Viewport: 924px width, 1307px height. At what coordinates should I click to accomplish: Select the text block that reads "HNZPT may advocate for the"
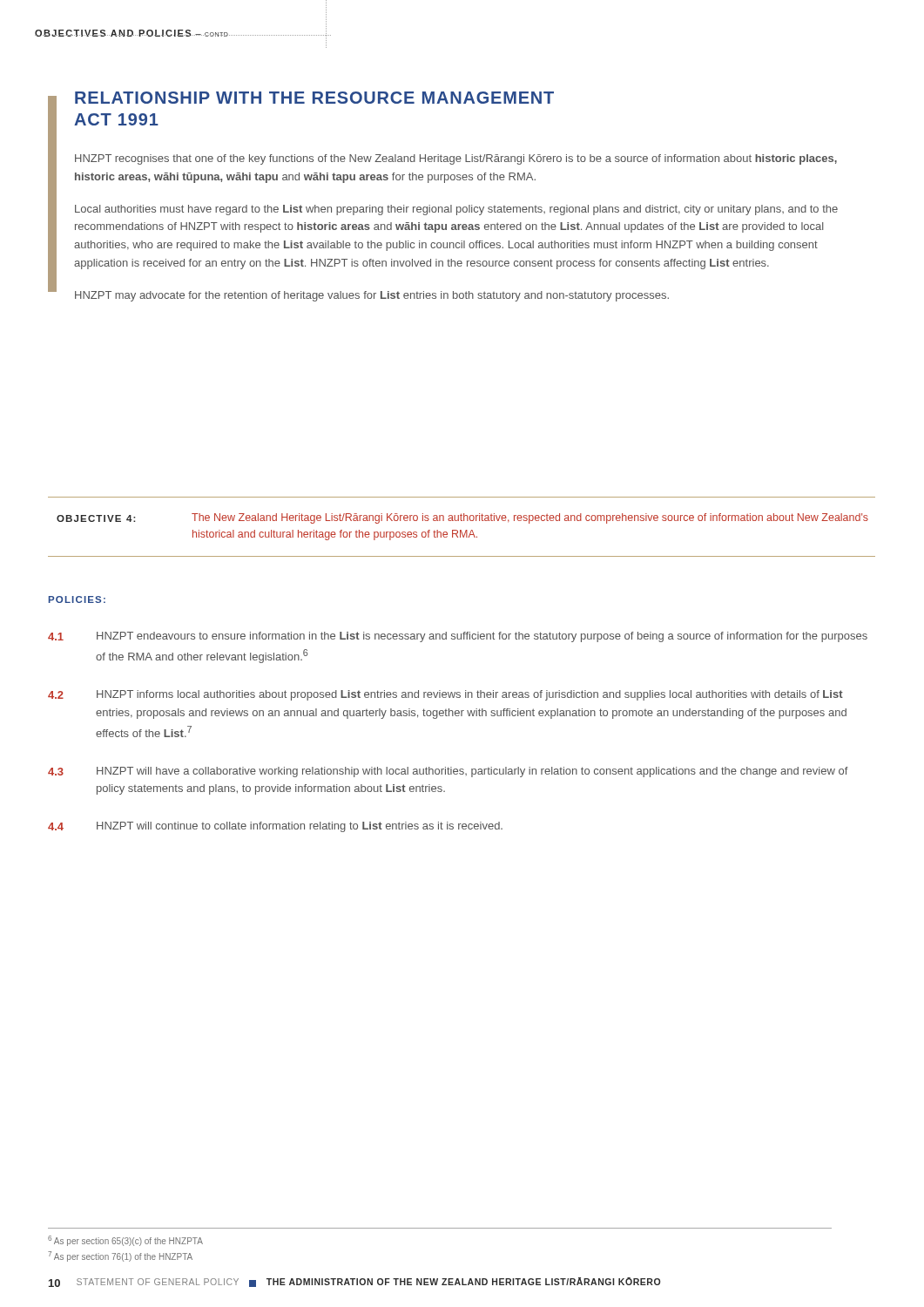[372, 295]
